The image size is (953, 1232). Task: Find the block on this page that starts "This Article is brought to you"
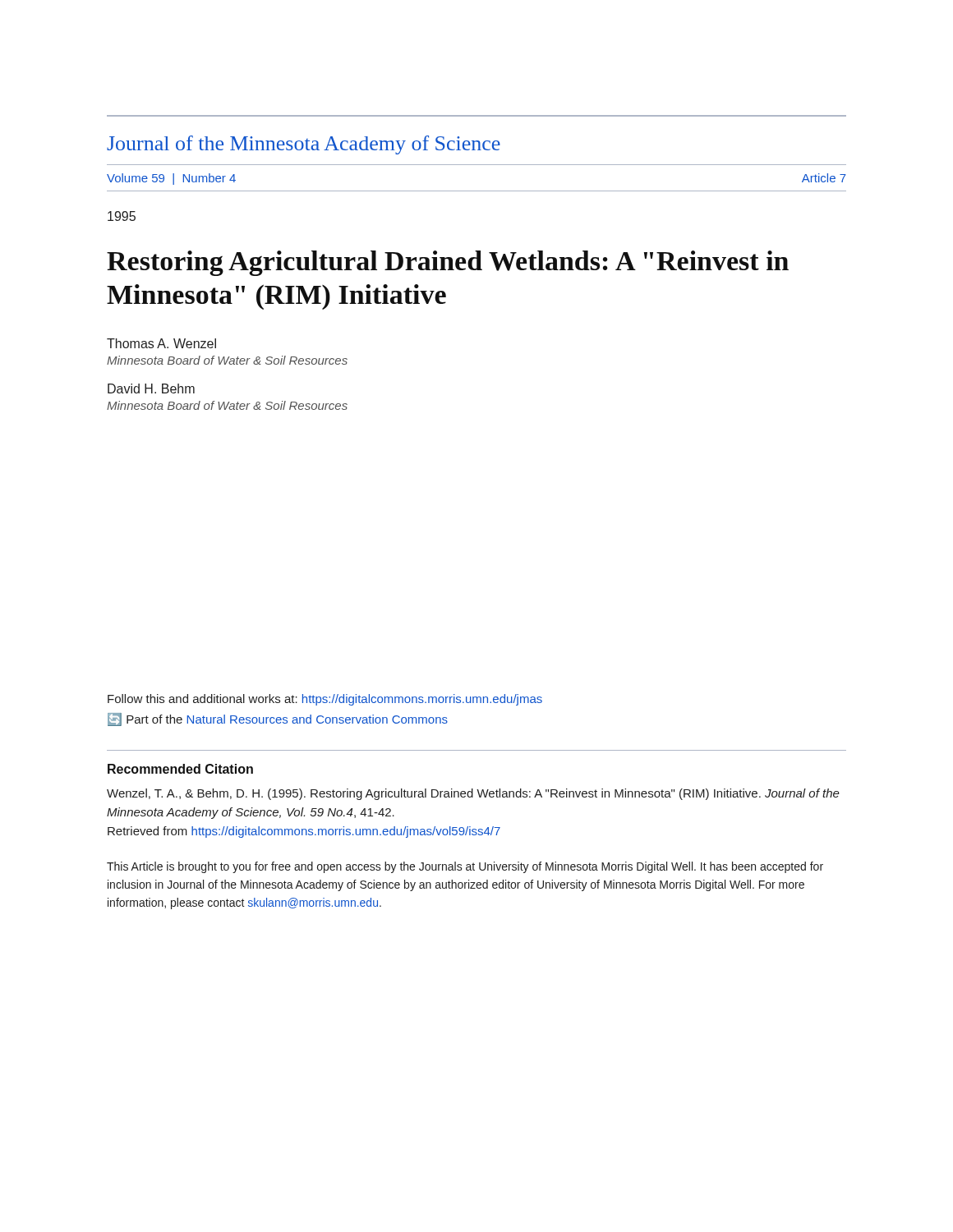point(465,885)
